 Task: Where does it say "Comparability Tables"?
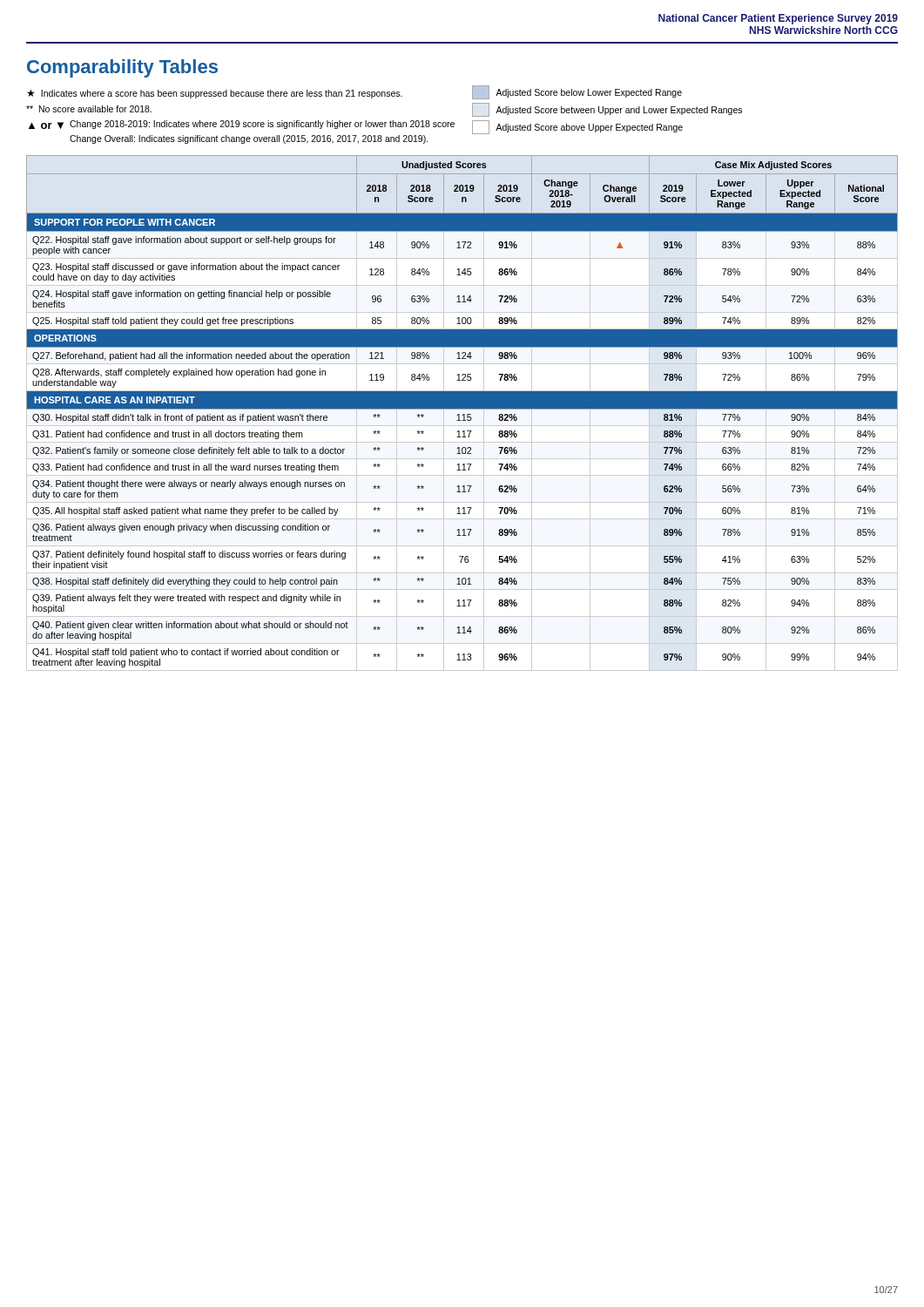[x=122, y=67]
